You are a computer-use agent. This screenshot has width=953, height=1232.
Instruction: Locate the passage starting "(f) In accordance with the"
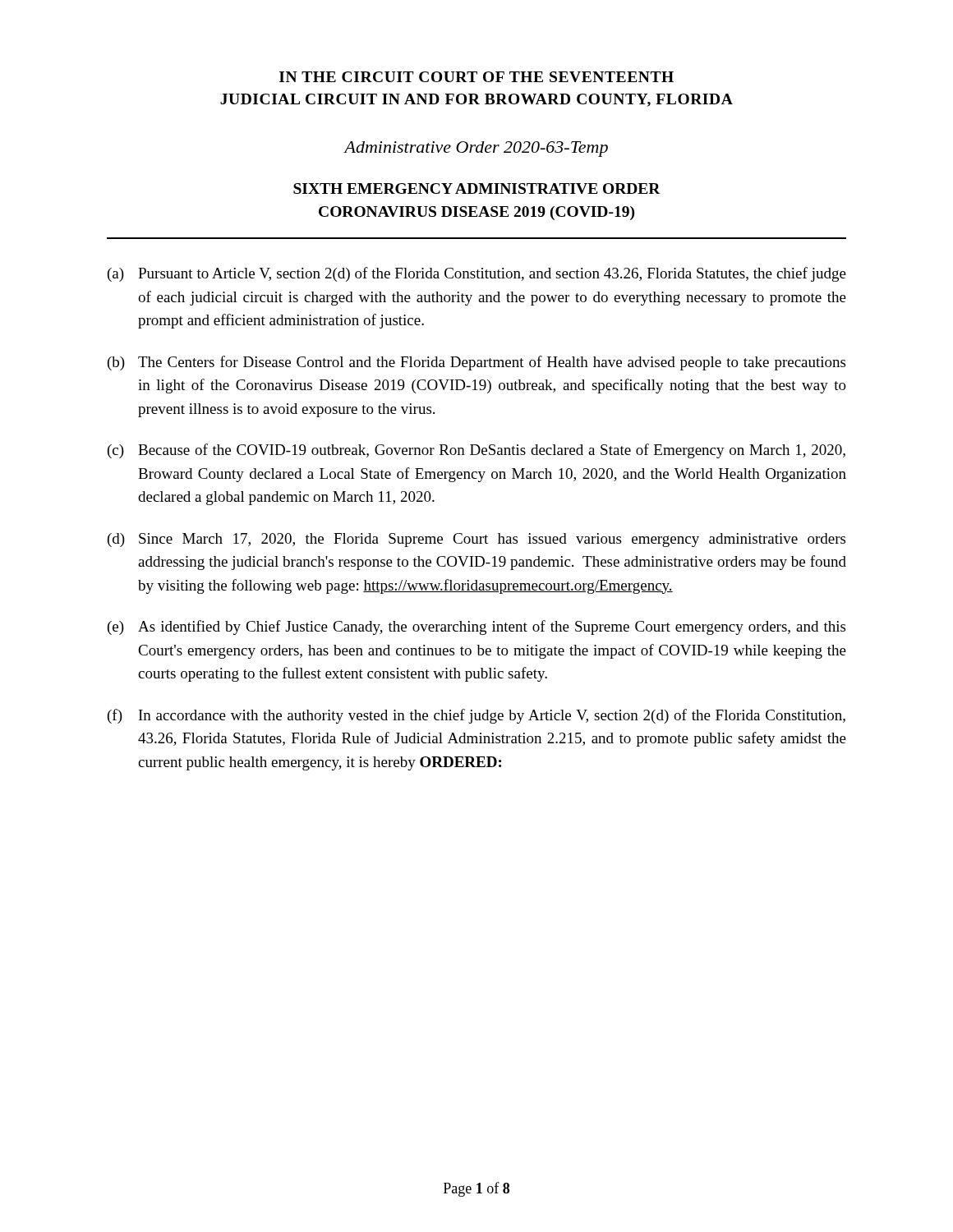click(476, 739)
